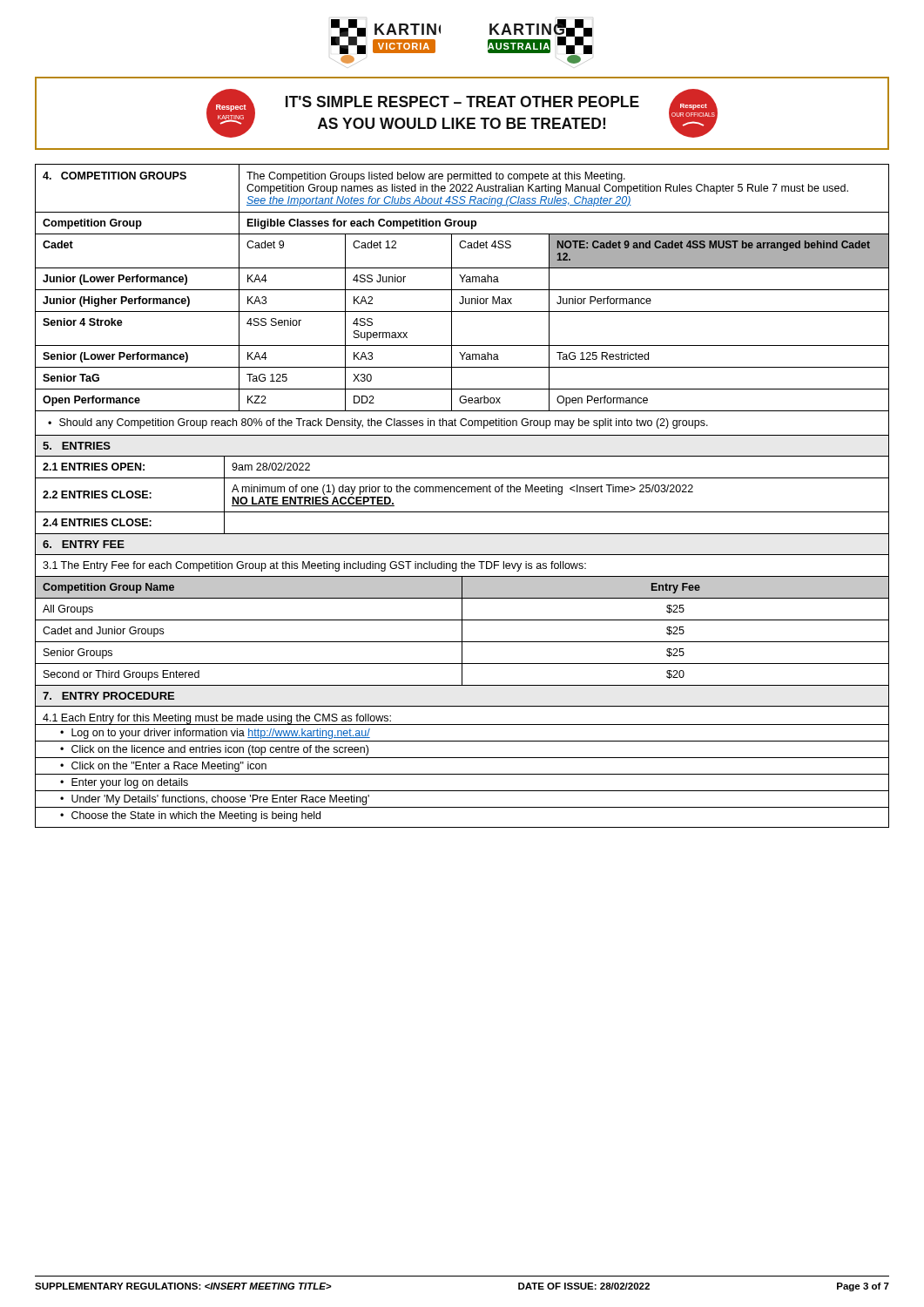The width and height of the screenshot is (924, 1307).
Task: Find the block on this page that starts "•Click on the licence and entries icon (top"
Action: (x=215, y=749)
